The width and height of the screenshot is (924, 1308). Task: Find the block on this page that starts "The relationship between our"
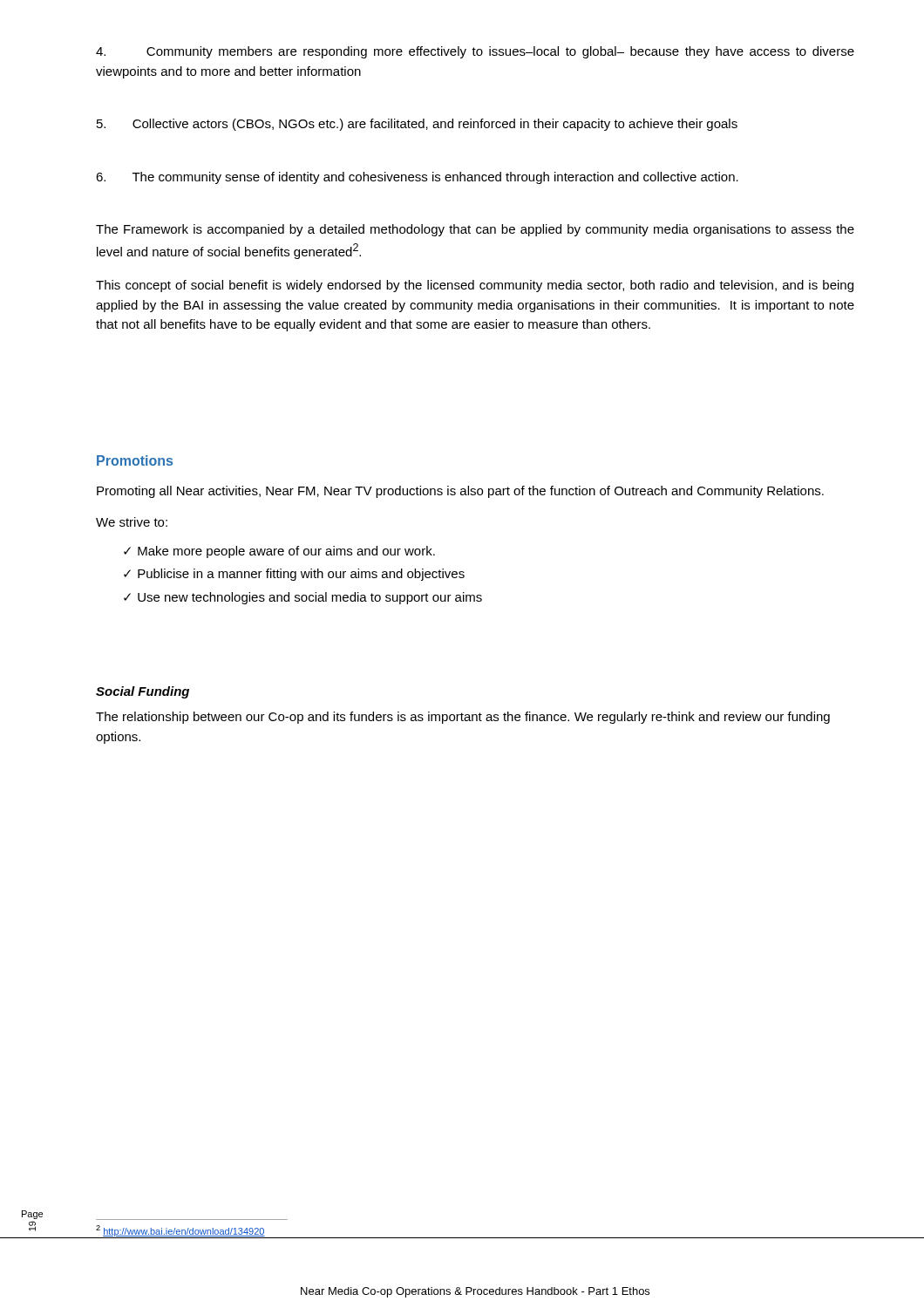pos(475,727)
